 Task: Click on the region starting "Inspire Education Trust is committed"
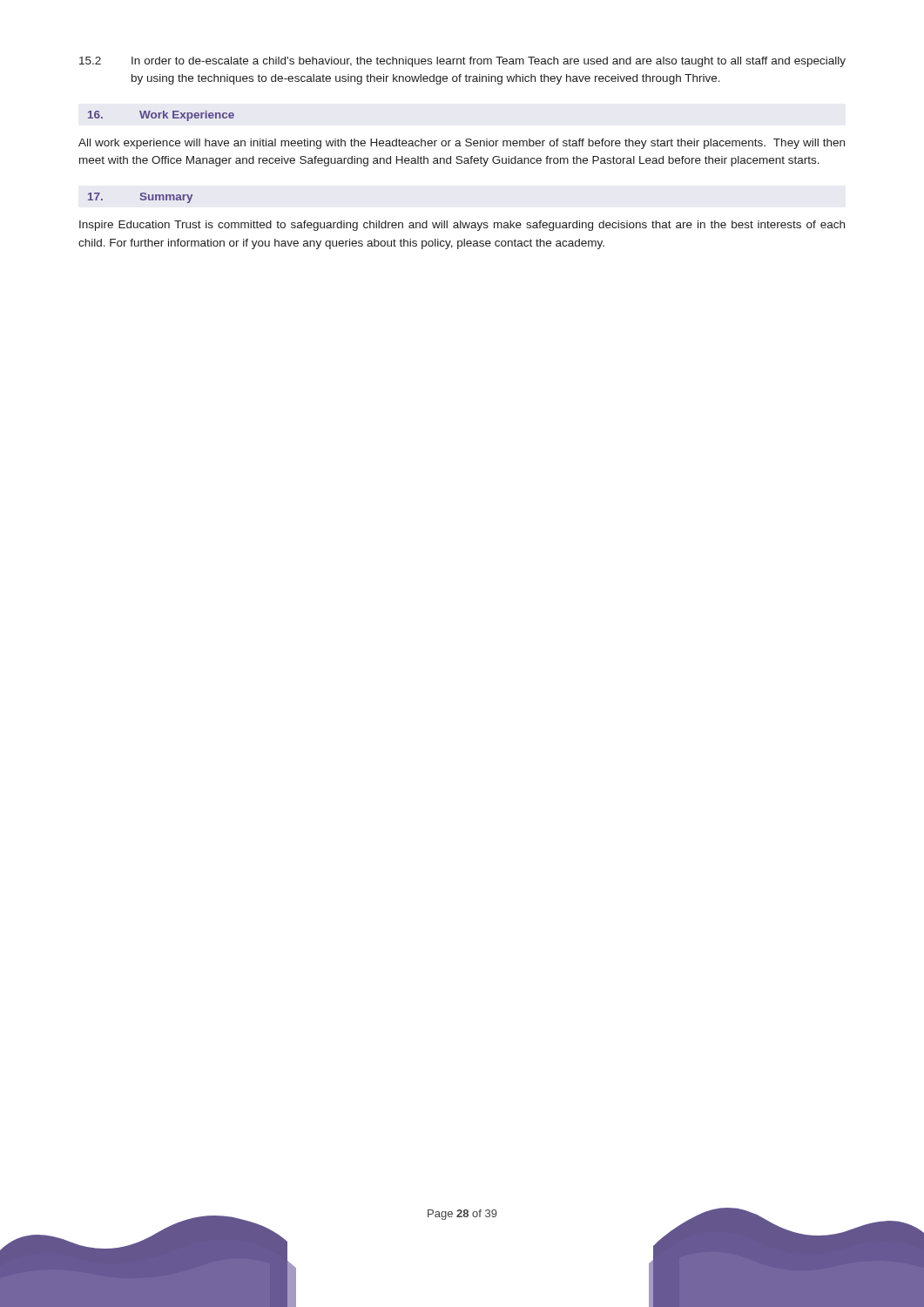click(462, 234)
